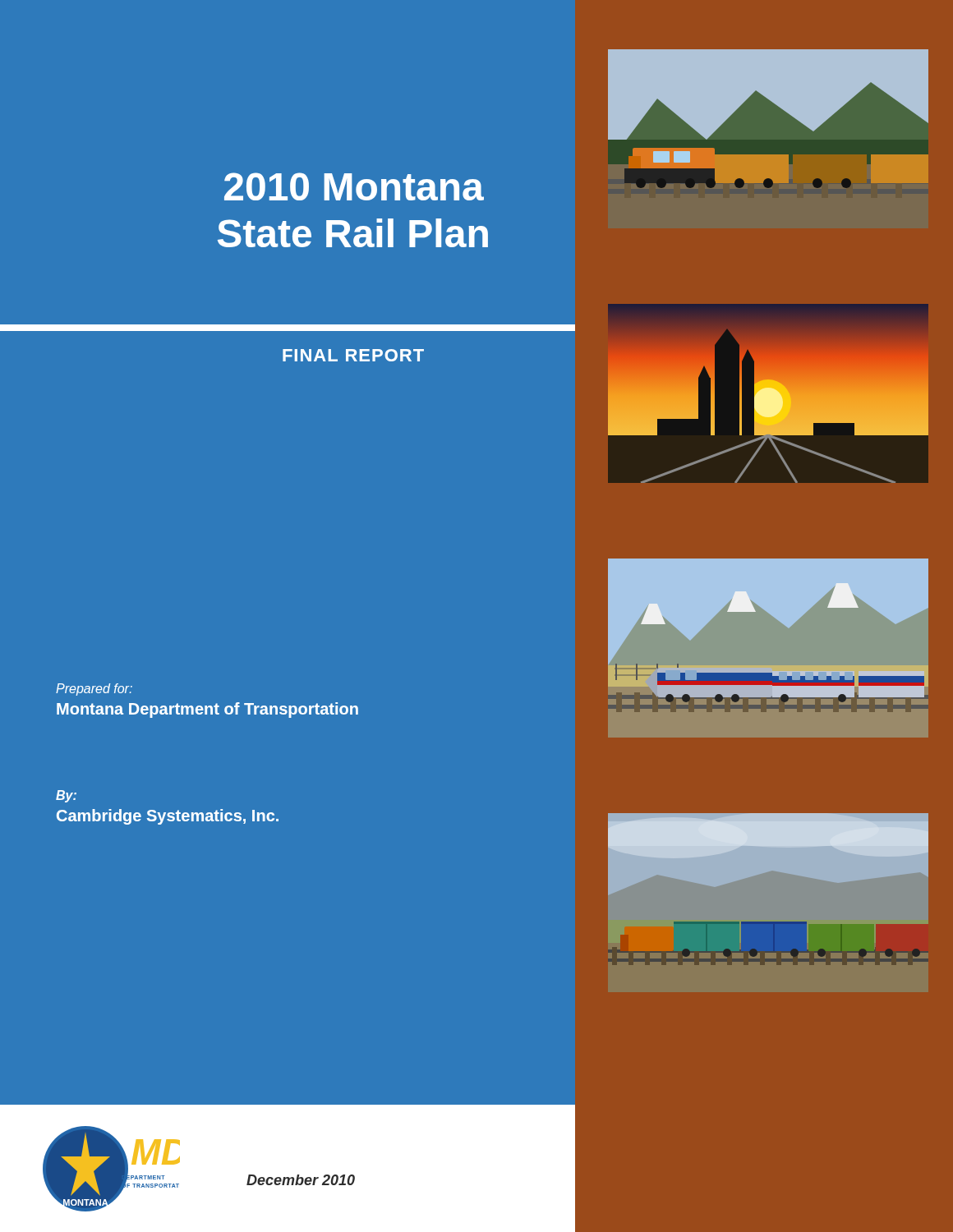The height and width of the screenshot is (1232, 953).
Task: Locate the text "By: Cambridge Systematics, Inc."
Action: point(66,796)
